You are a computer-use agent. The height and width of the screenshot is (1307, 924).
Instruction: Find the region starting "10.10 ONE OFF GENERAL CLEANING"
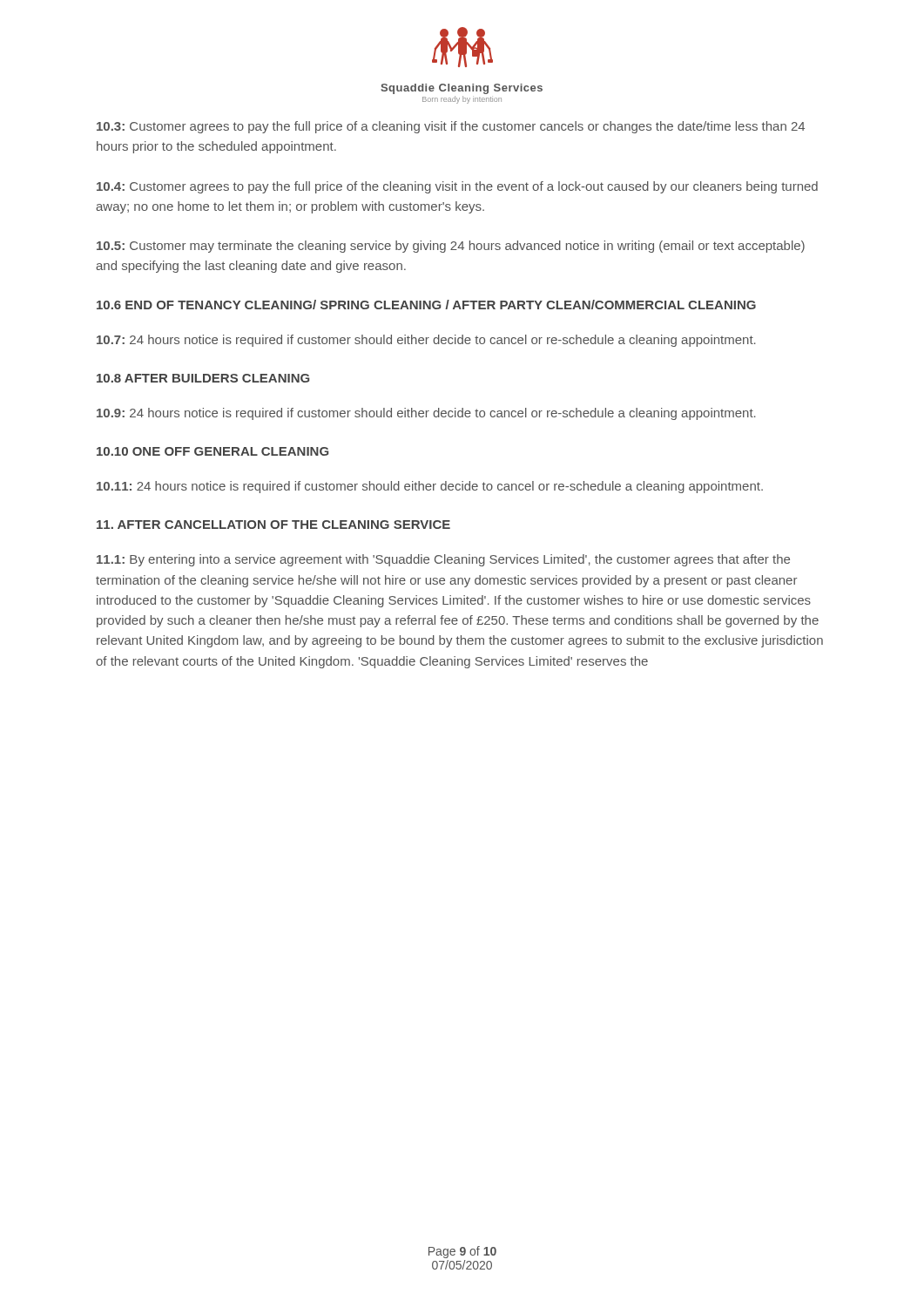point(212,451)
